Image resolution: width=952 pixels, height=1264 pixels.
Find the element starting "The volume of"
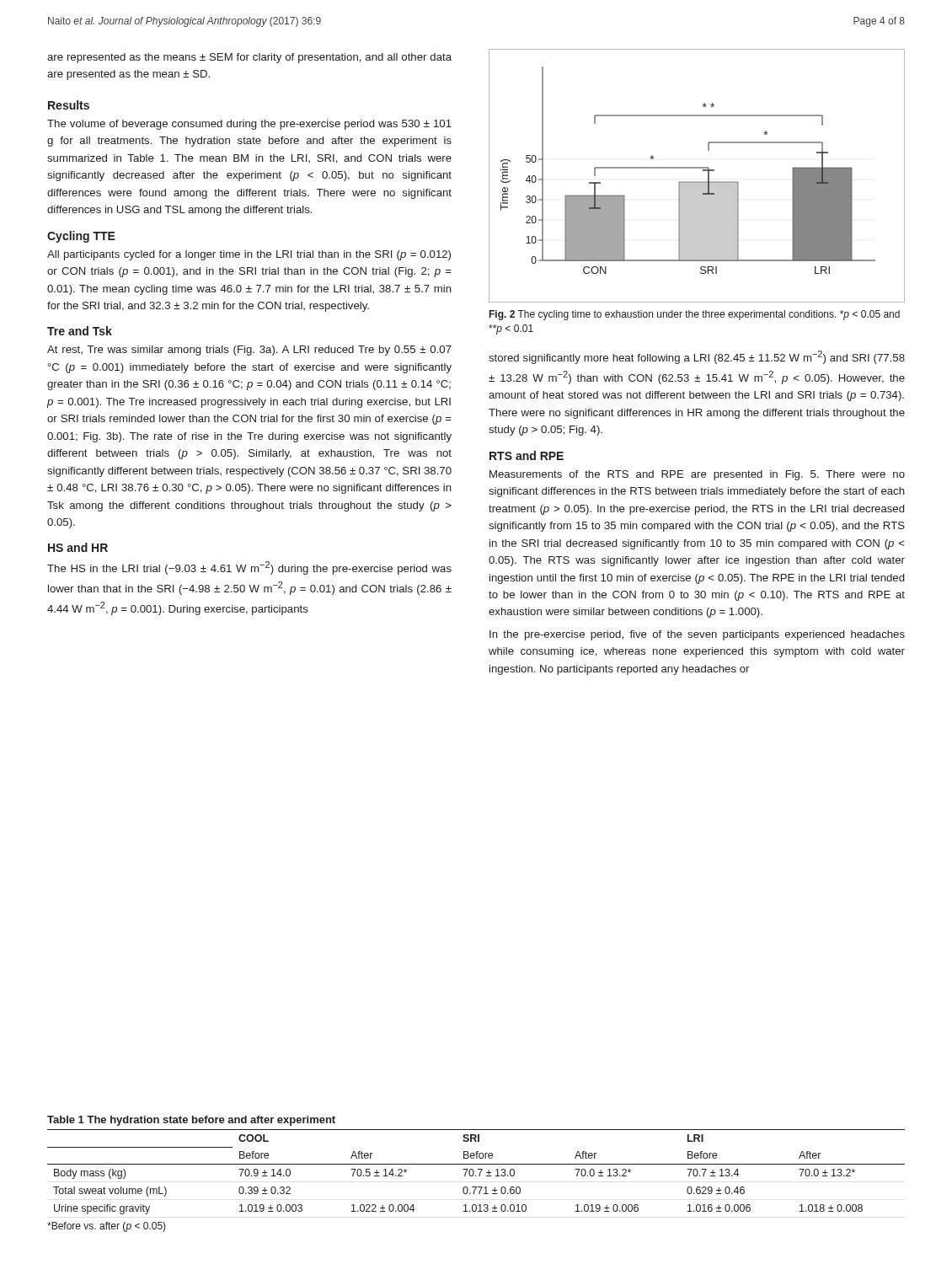(x=249, y=166)
